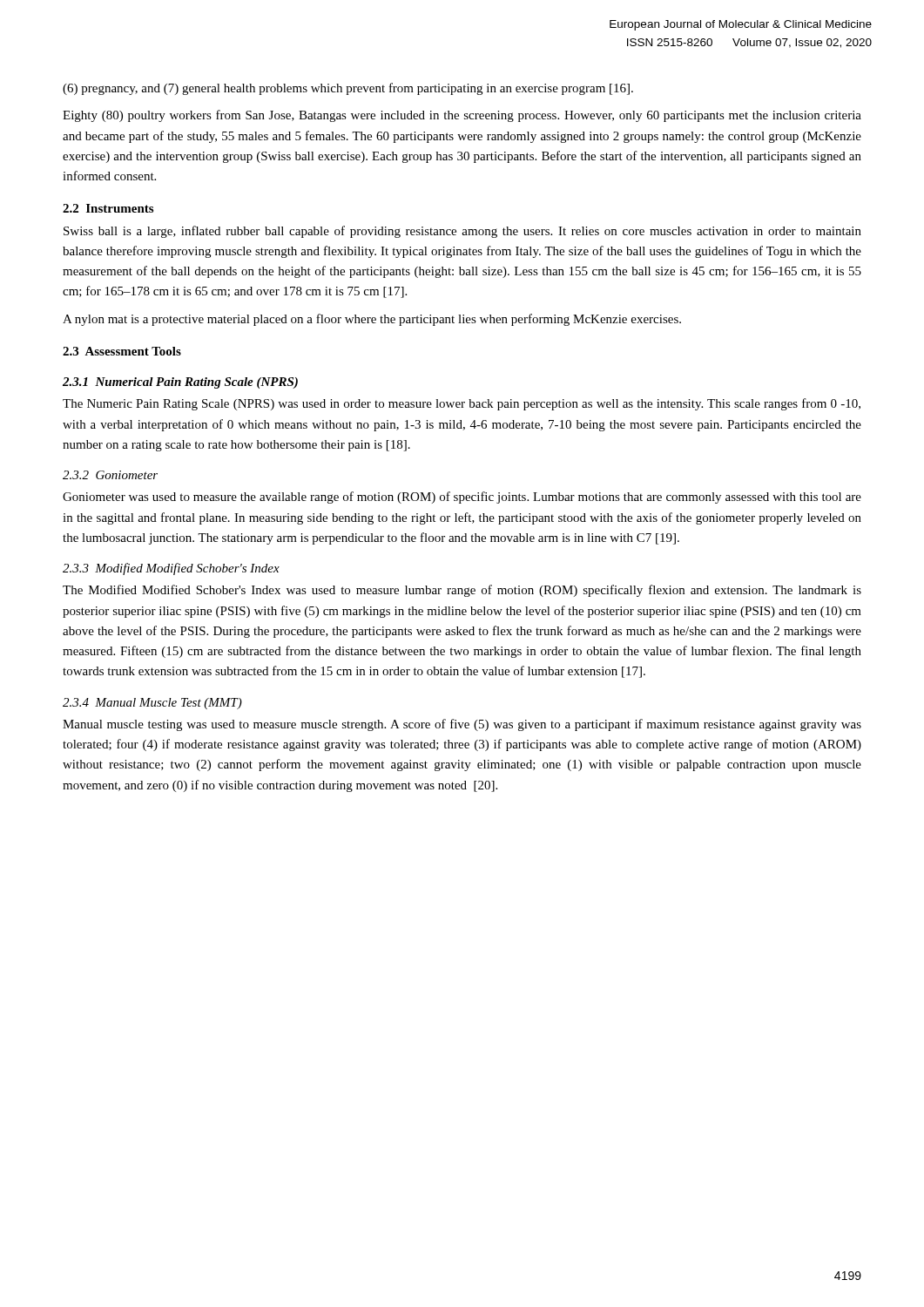Image resolution: width=924 pixels, height=1307 pixels.
Task: Click on the text block that reads "The Numeric Pain Rating Scale (NPRS)"
Action: pos(462,424)
